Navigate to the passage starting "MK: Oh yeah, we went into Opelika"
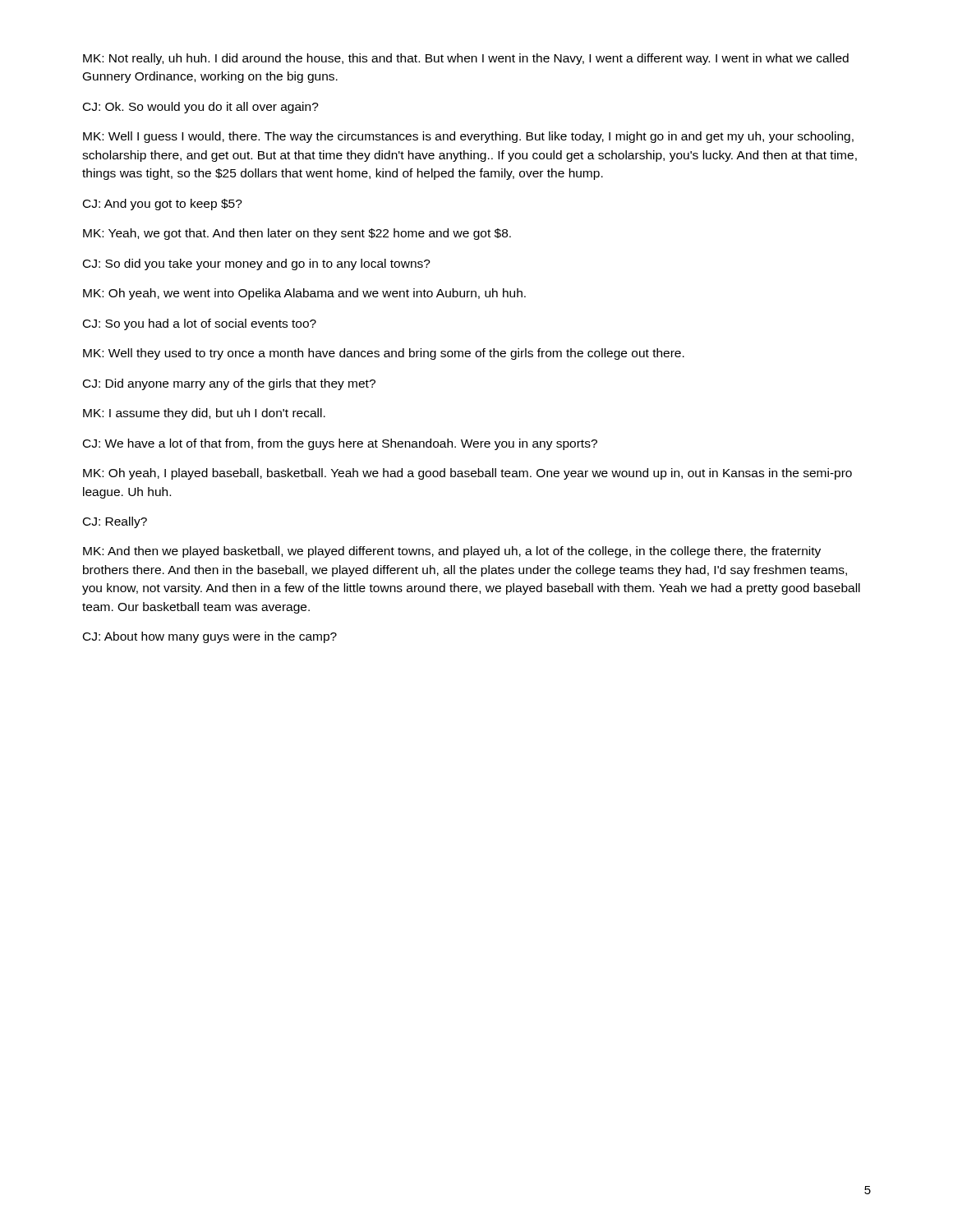This screenshot has height=1232, width=953. tap(304, 293)
